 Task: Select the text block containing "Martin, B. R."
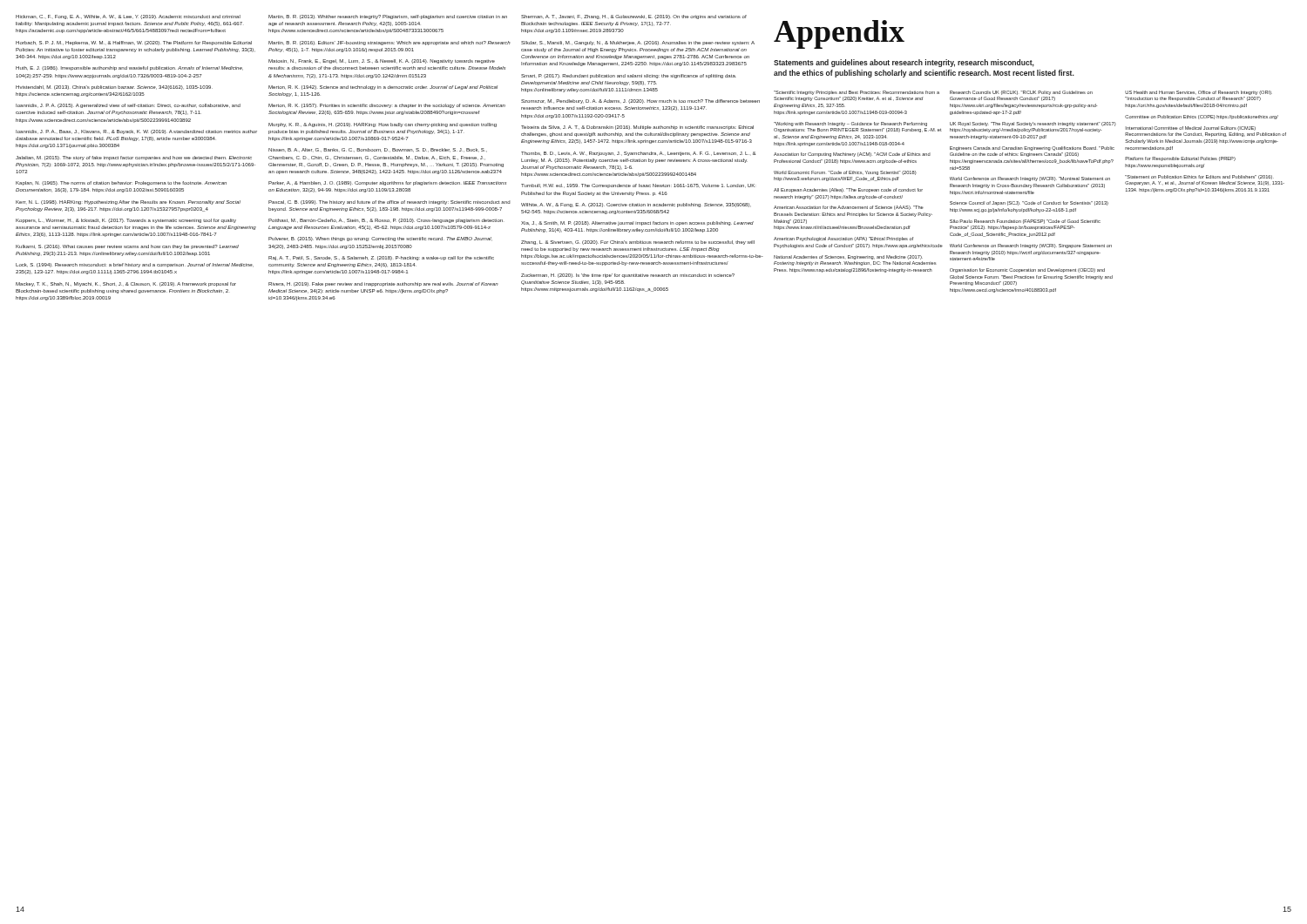pos(389,157)
